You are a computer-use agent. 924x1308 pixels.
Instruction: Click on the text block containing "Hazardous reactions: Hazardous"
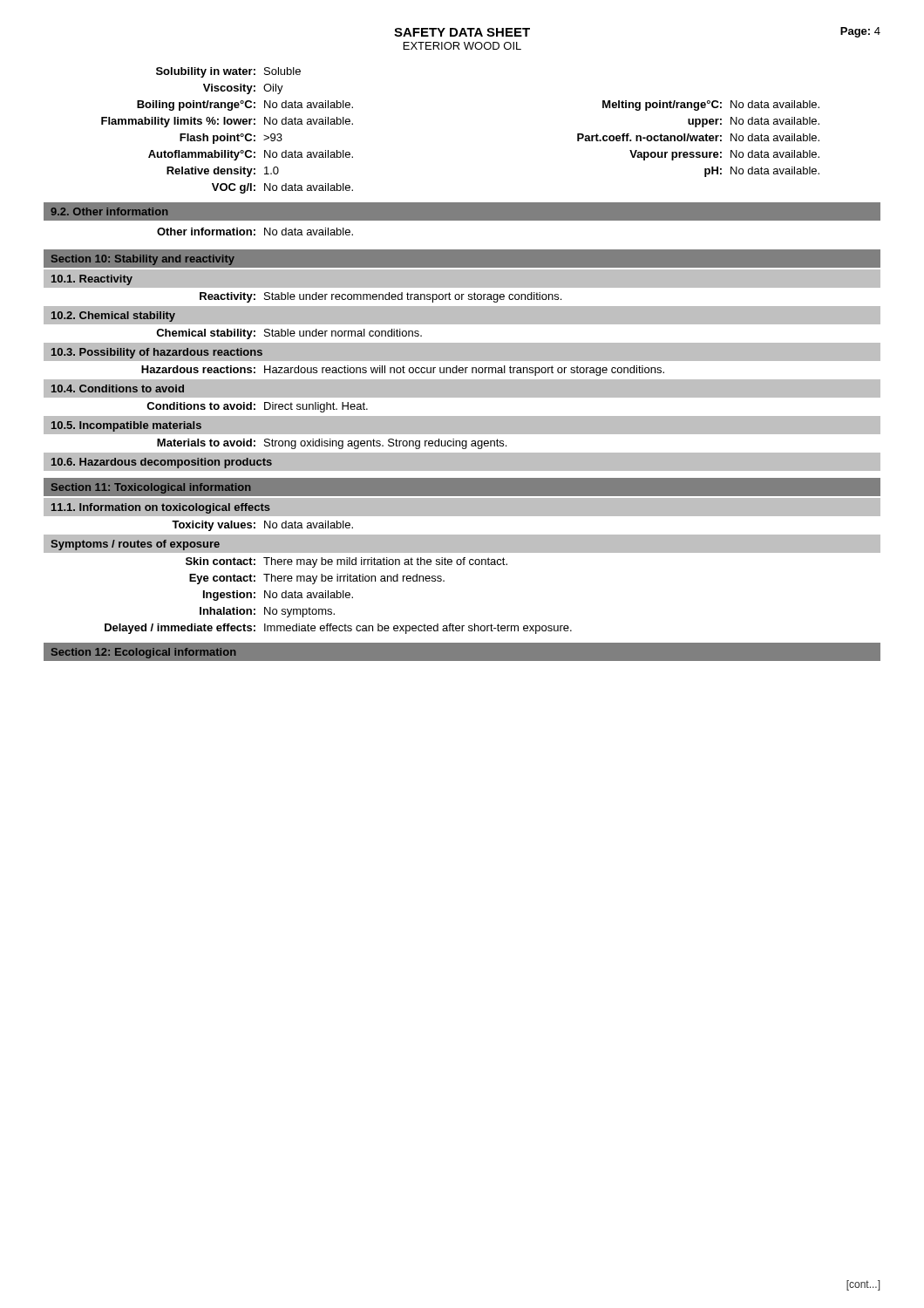462,369
